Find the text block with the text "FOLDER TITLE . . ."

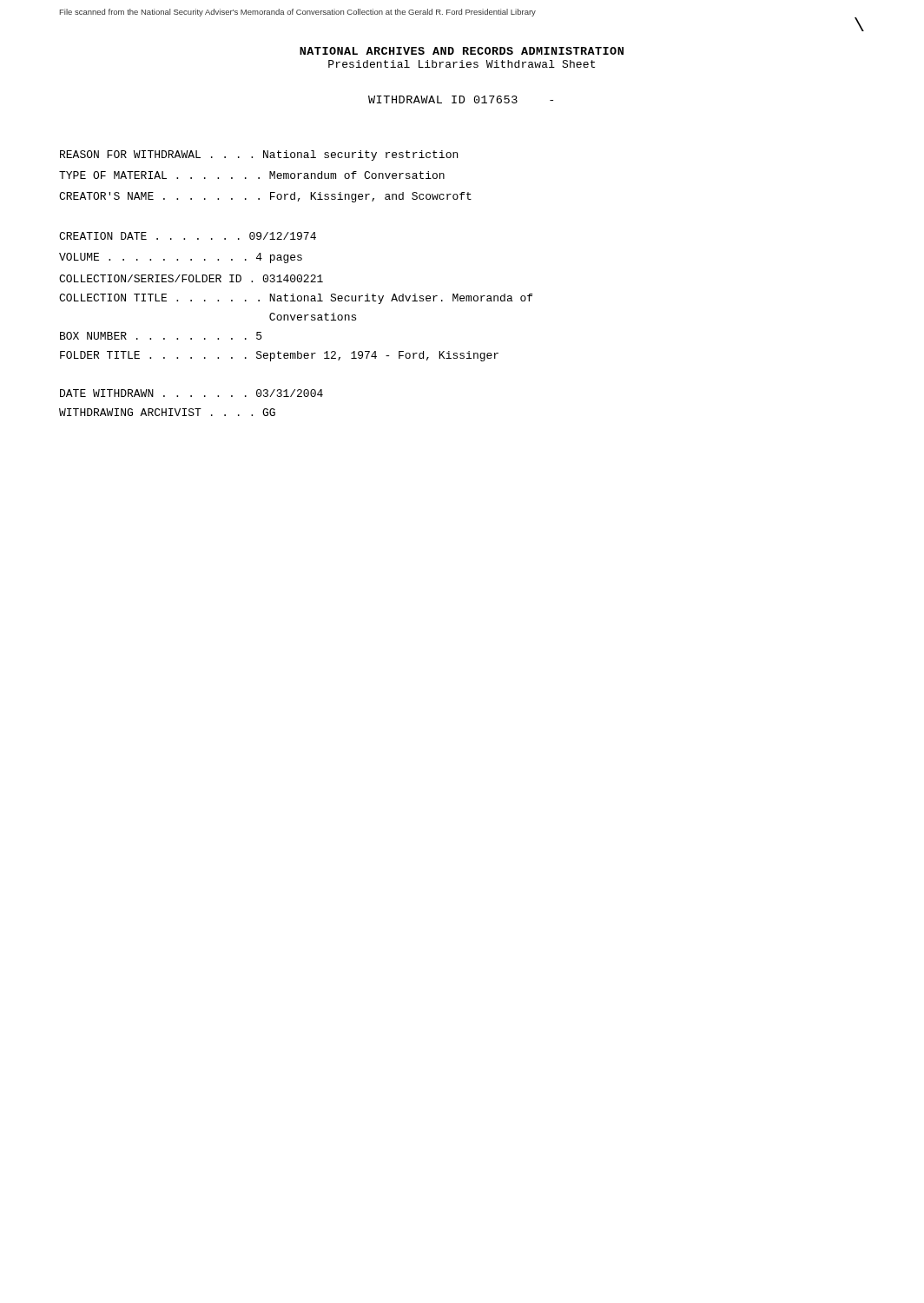279,356
